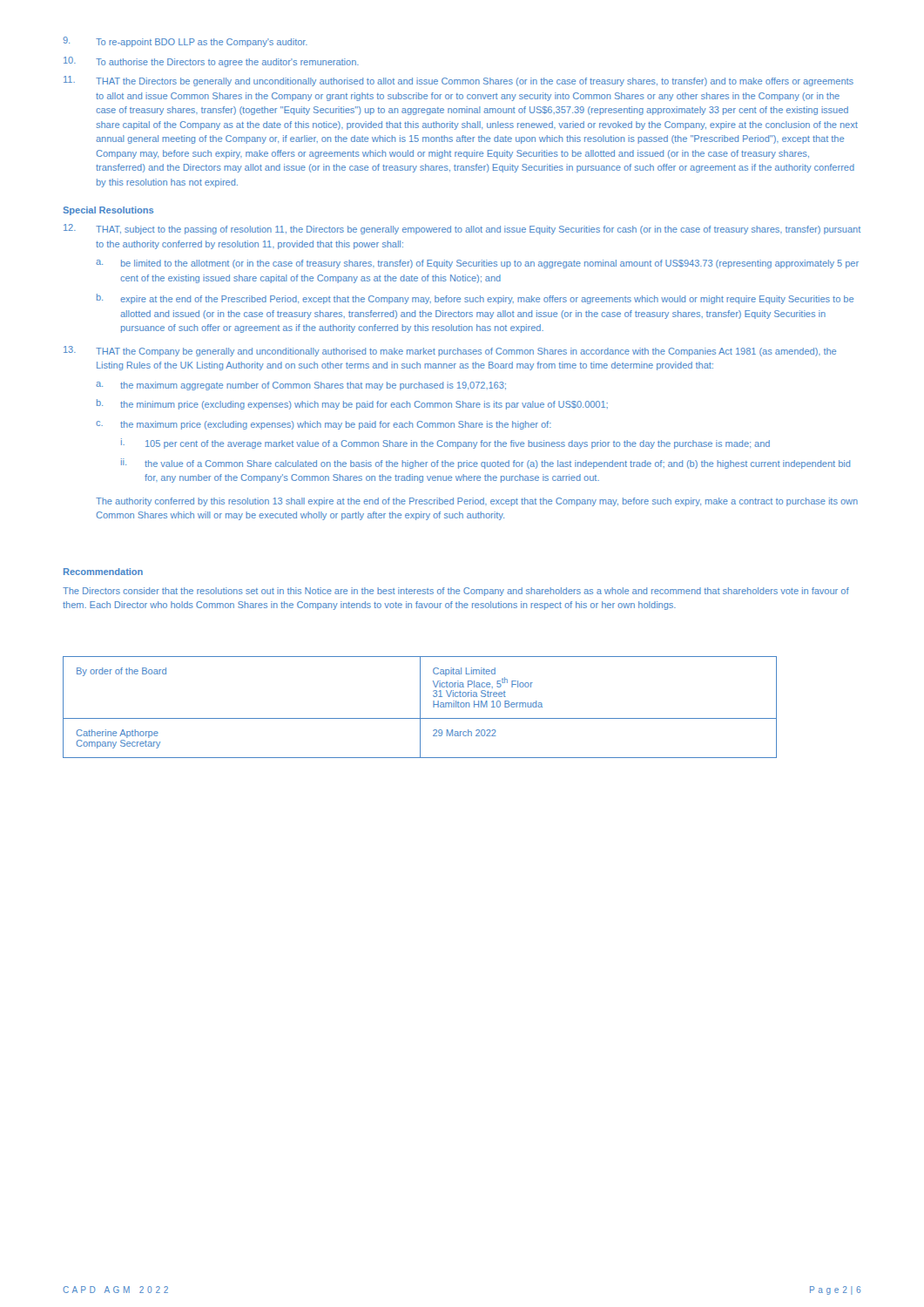The height and width of the screenshot is (1307, 924).
Task: Navigate to the region starting "b. the minimum"
Action: click(x=479, y=405)
